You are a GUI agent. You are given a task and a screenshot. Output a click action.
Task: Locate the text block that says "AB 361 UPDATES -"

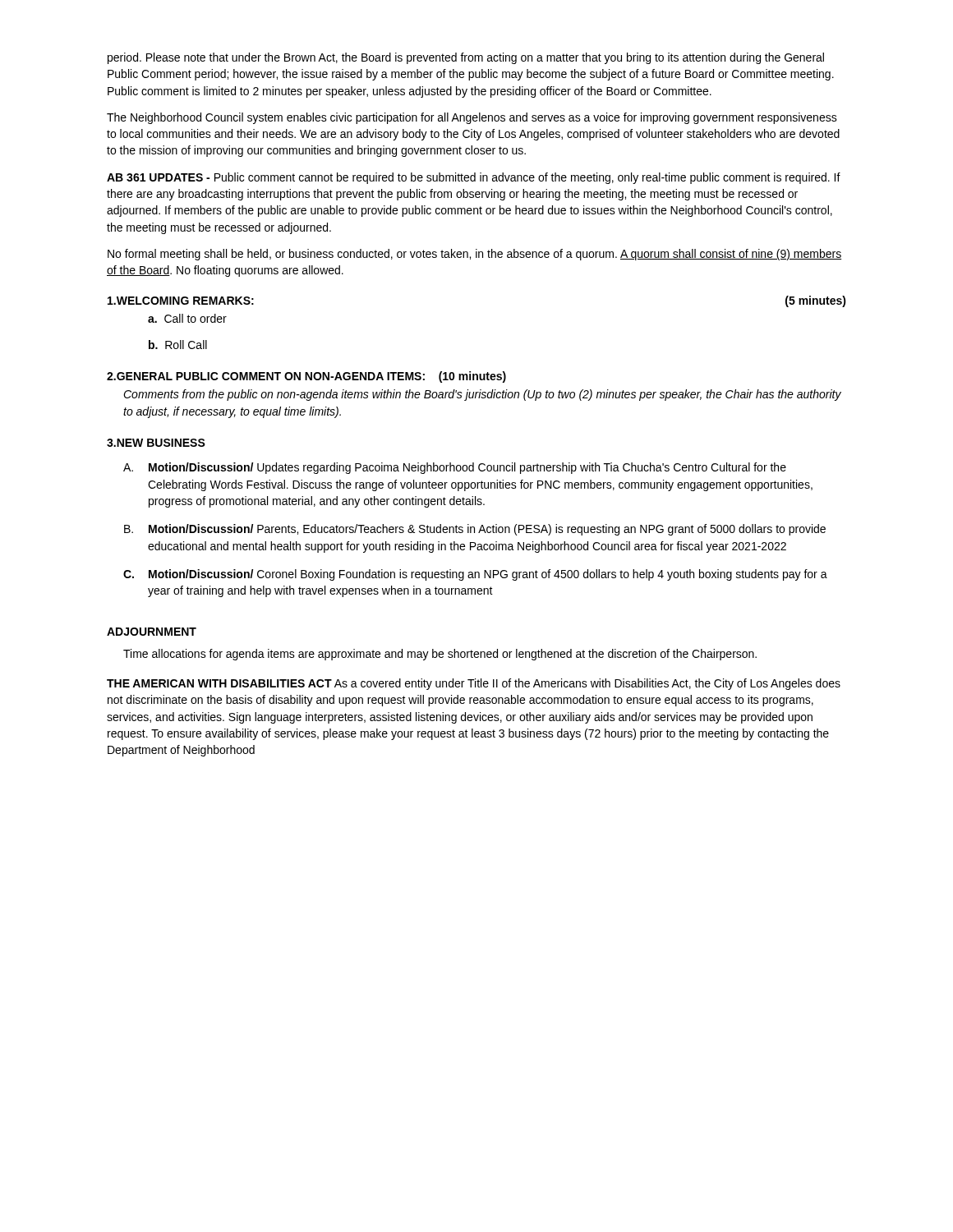click(x=476, y=202)
